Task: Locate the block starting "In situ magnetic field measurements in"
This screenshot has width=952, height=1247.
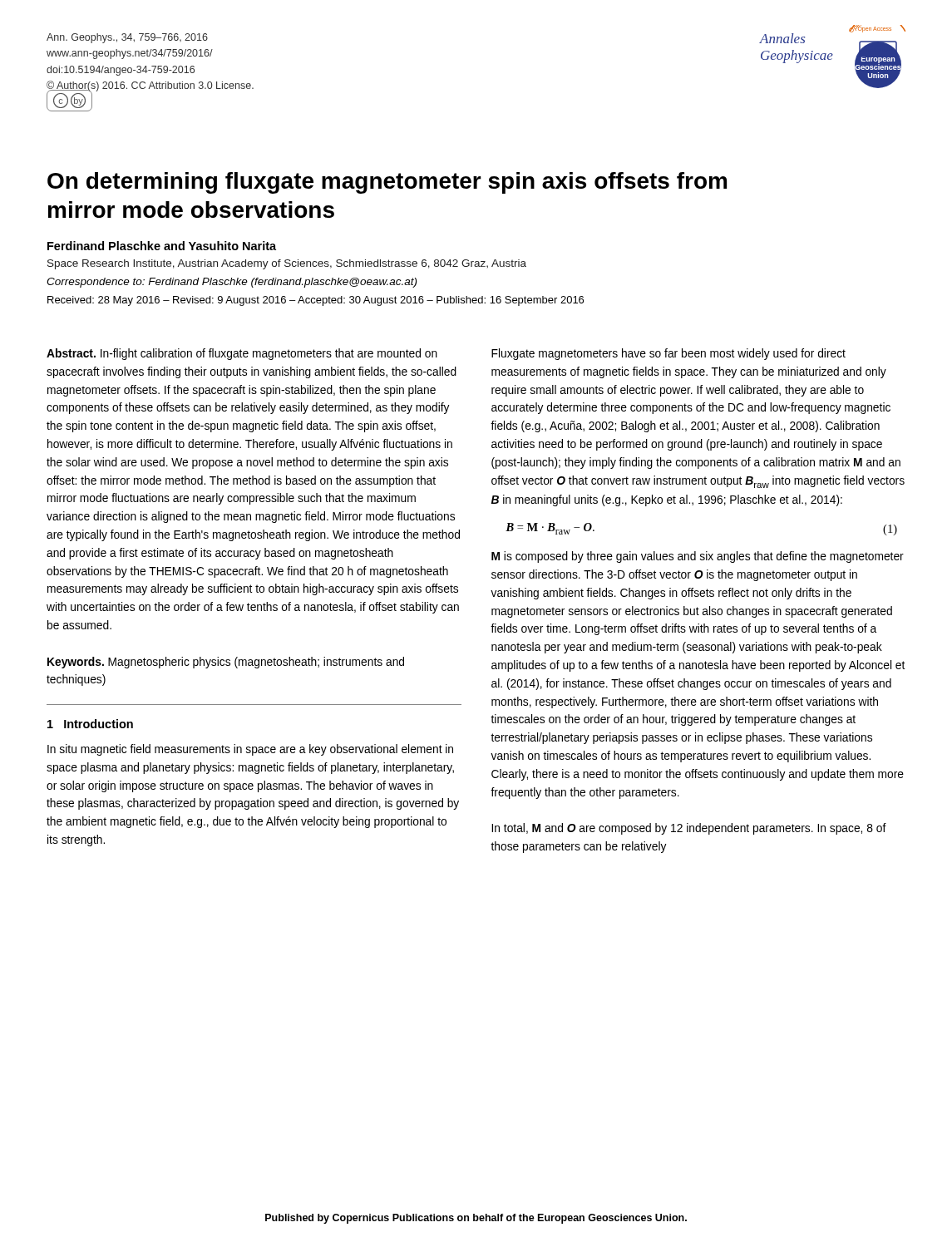Action: coord(253,795)
